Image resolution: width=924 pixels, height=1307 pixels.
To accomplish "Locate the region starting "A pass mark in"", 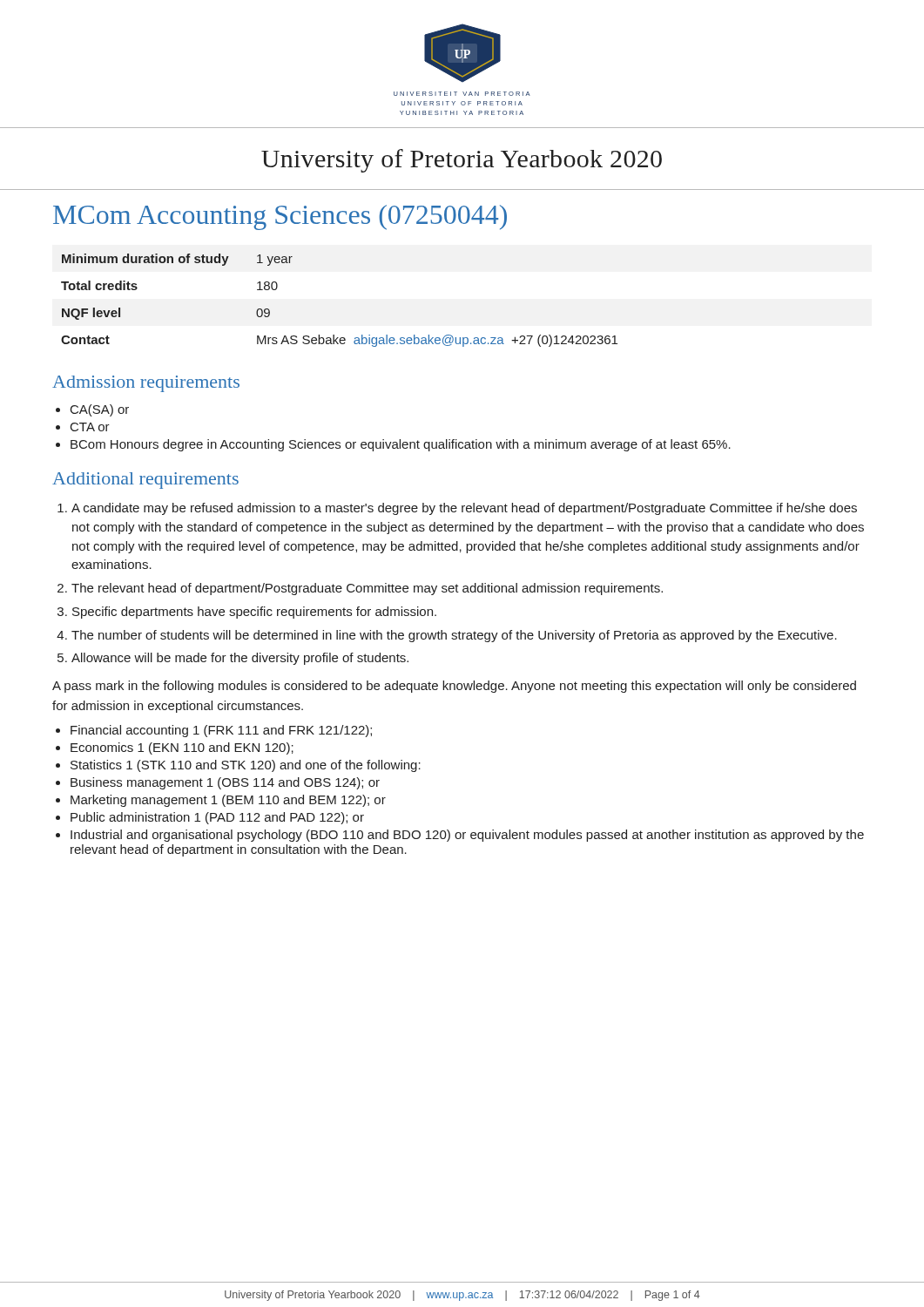I will pyautogui.click(x=455, y=695).
